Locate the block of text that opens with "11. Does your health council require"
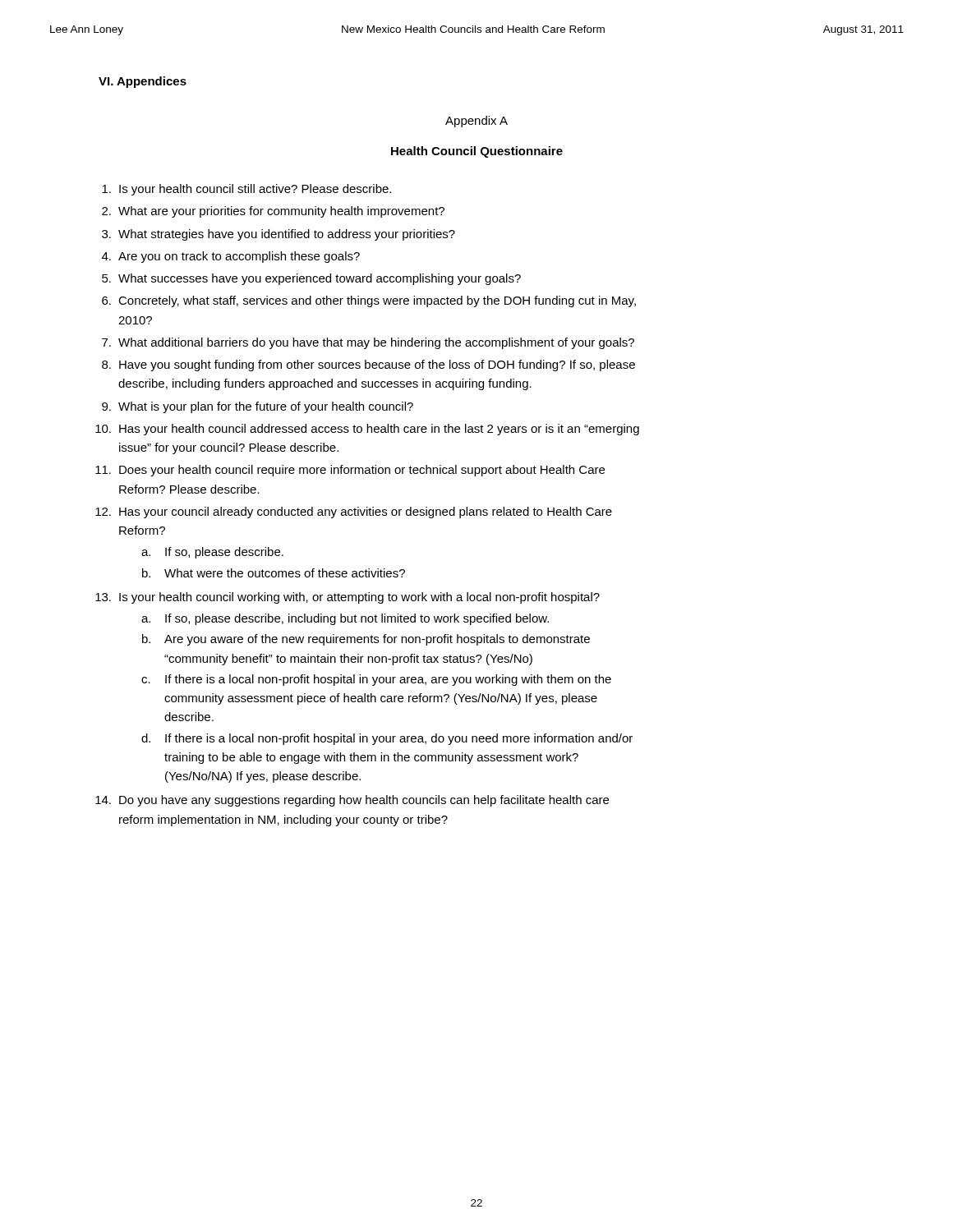 485,479
